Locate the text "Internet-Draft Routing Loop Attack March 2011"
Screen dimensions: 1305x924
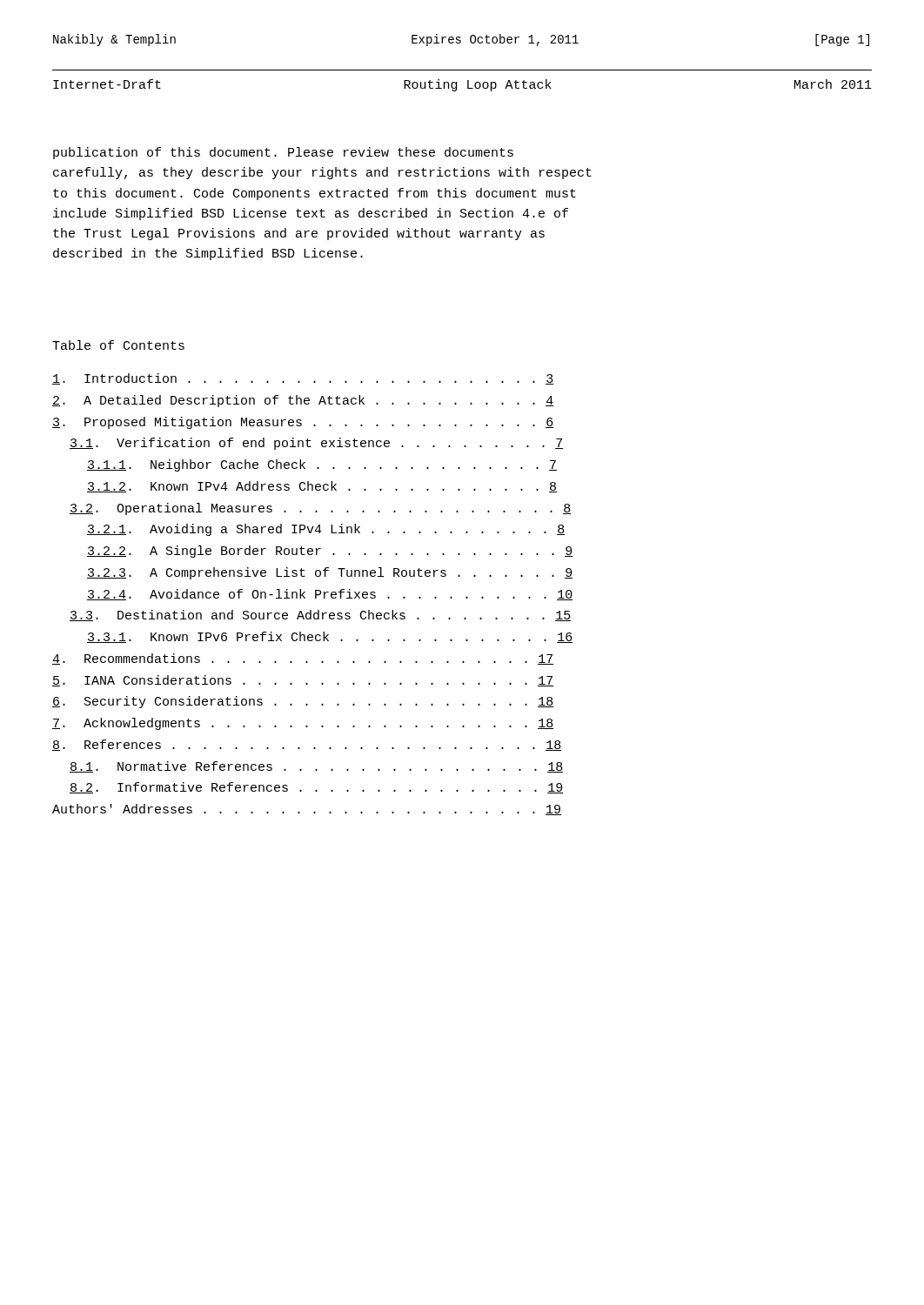click(462, 86)
